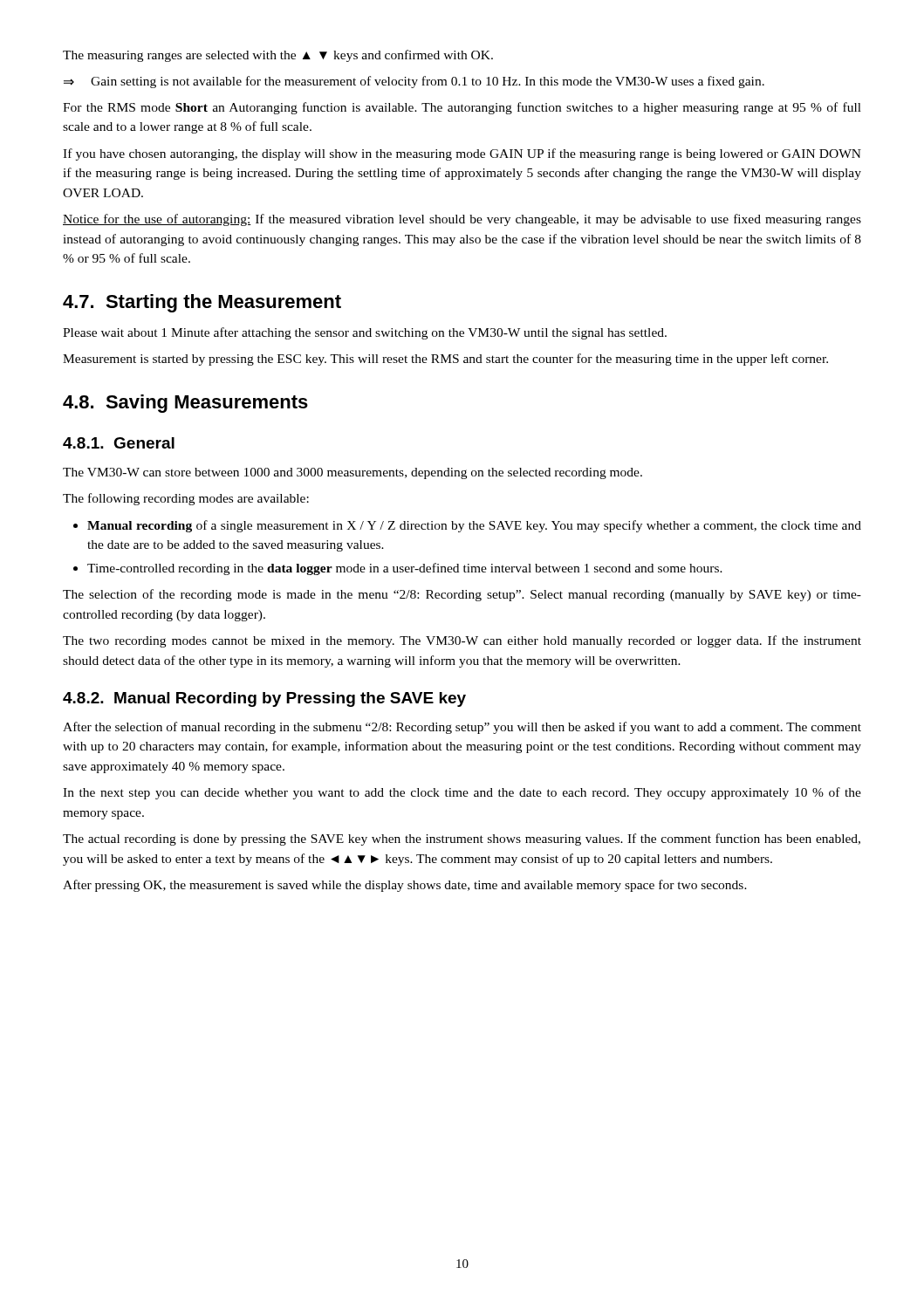This screenshot has width=924, height=1309.
Task: Click on the region starting "Measurement is started by"
Action: click(462, 359)
